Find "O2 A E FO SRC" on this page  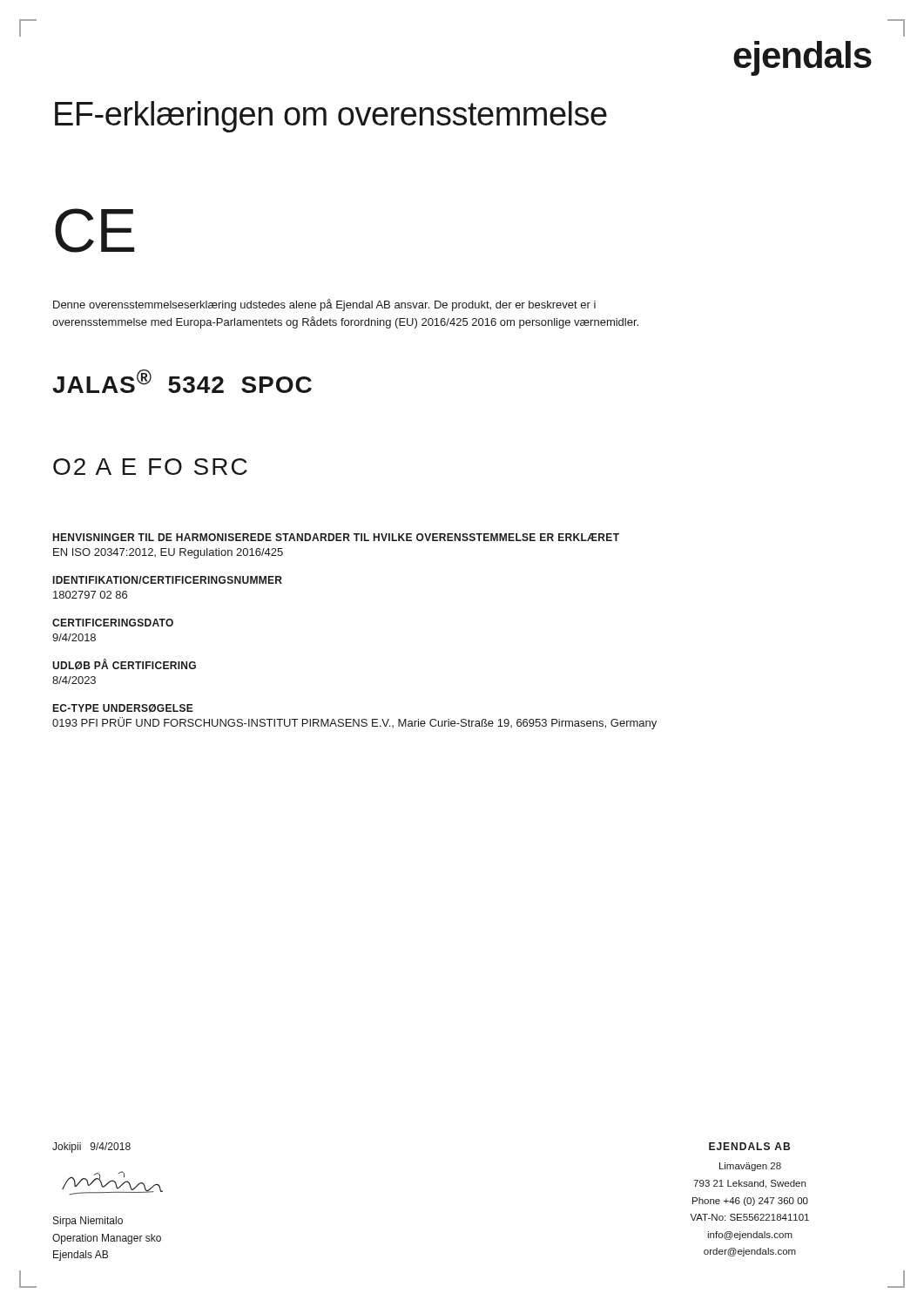[150, 467]
